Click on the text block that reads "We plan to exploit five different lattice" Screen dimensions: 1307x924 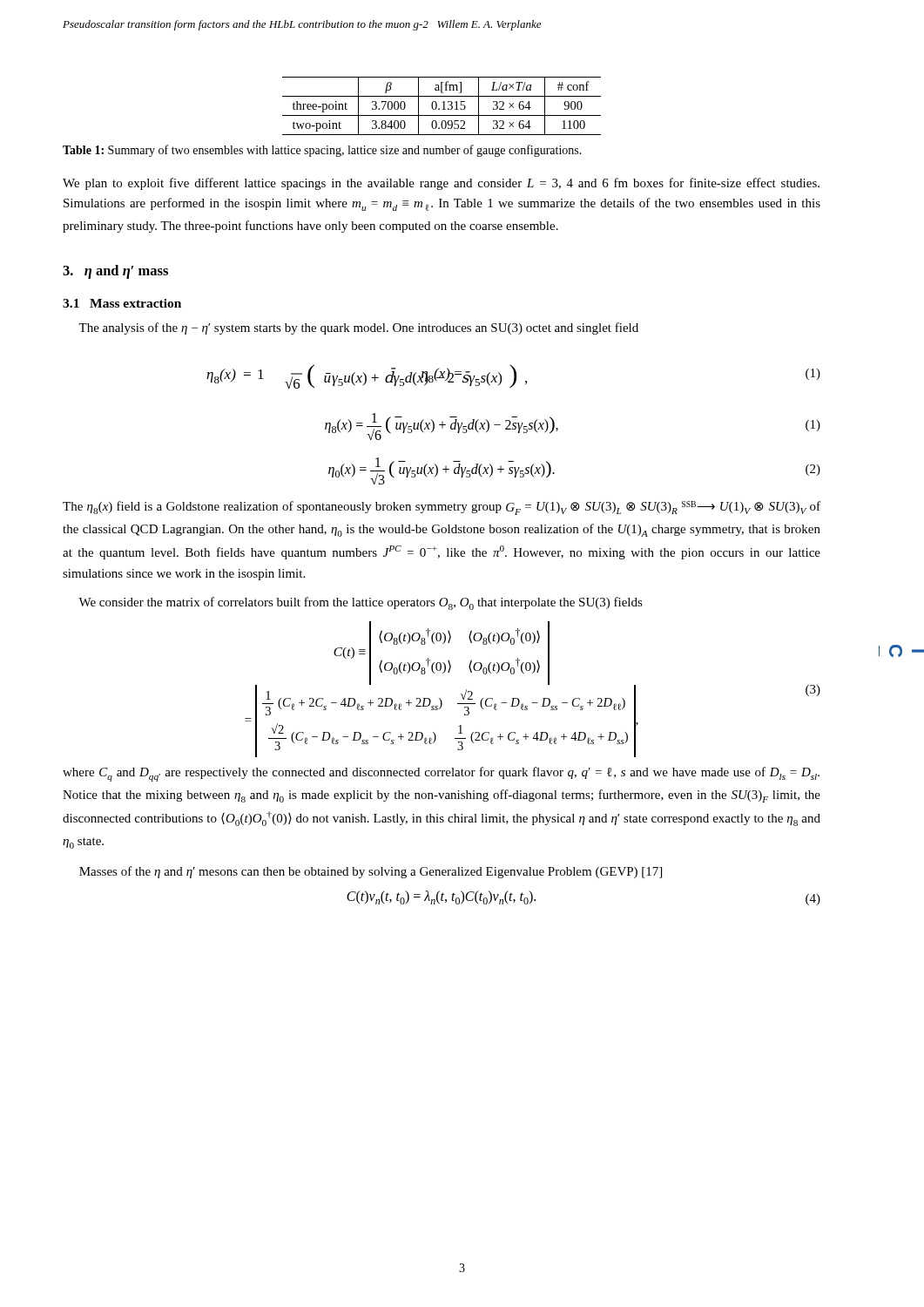(x=442, y=204)
